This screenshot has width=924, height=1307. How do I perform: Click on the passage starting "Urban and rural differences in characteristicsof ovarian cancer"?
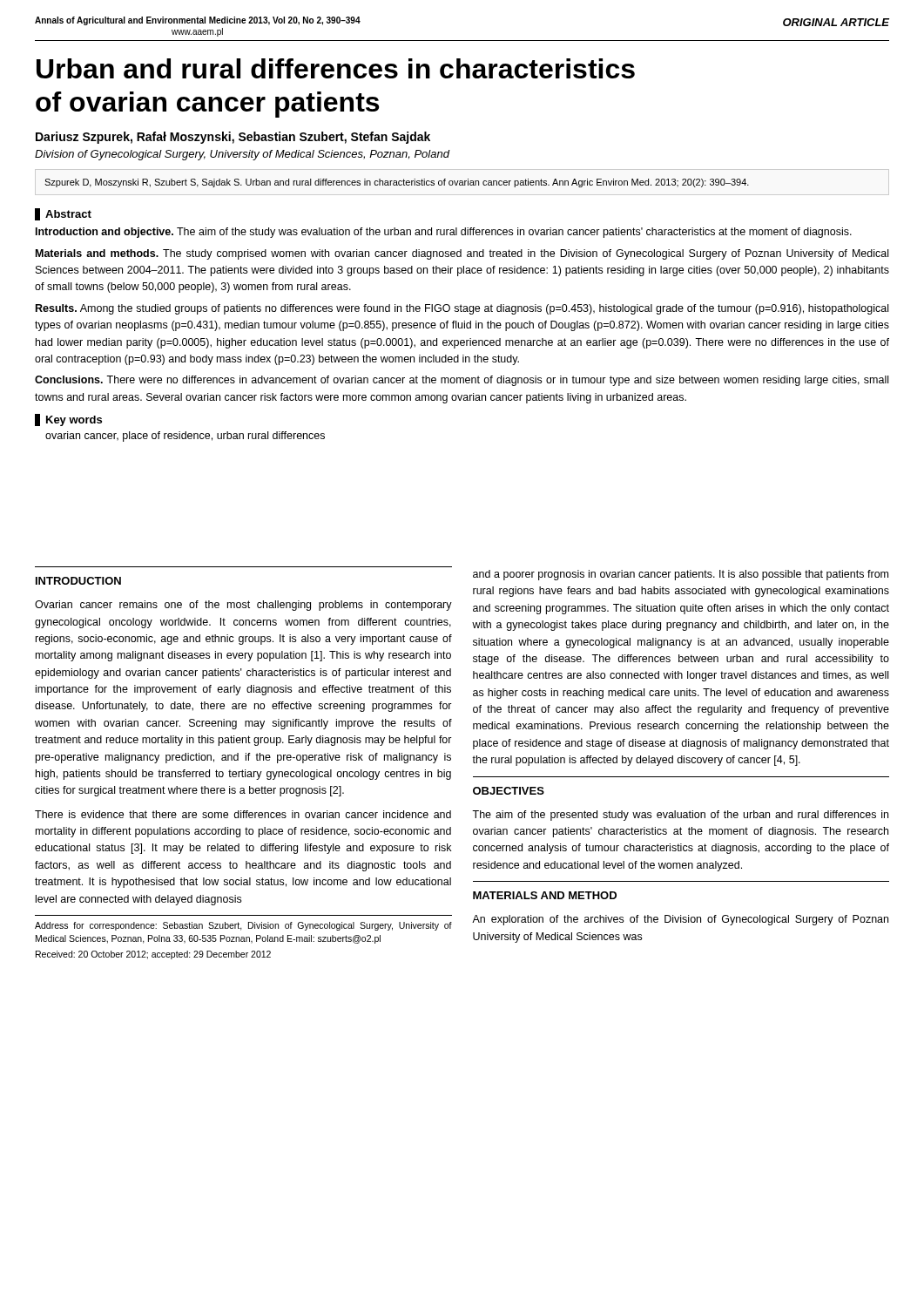point(335,86)
